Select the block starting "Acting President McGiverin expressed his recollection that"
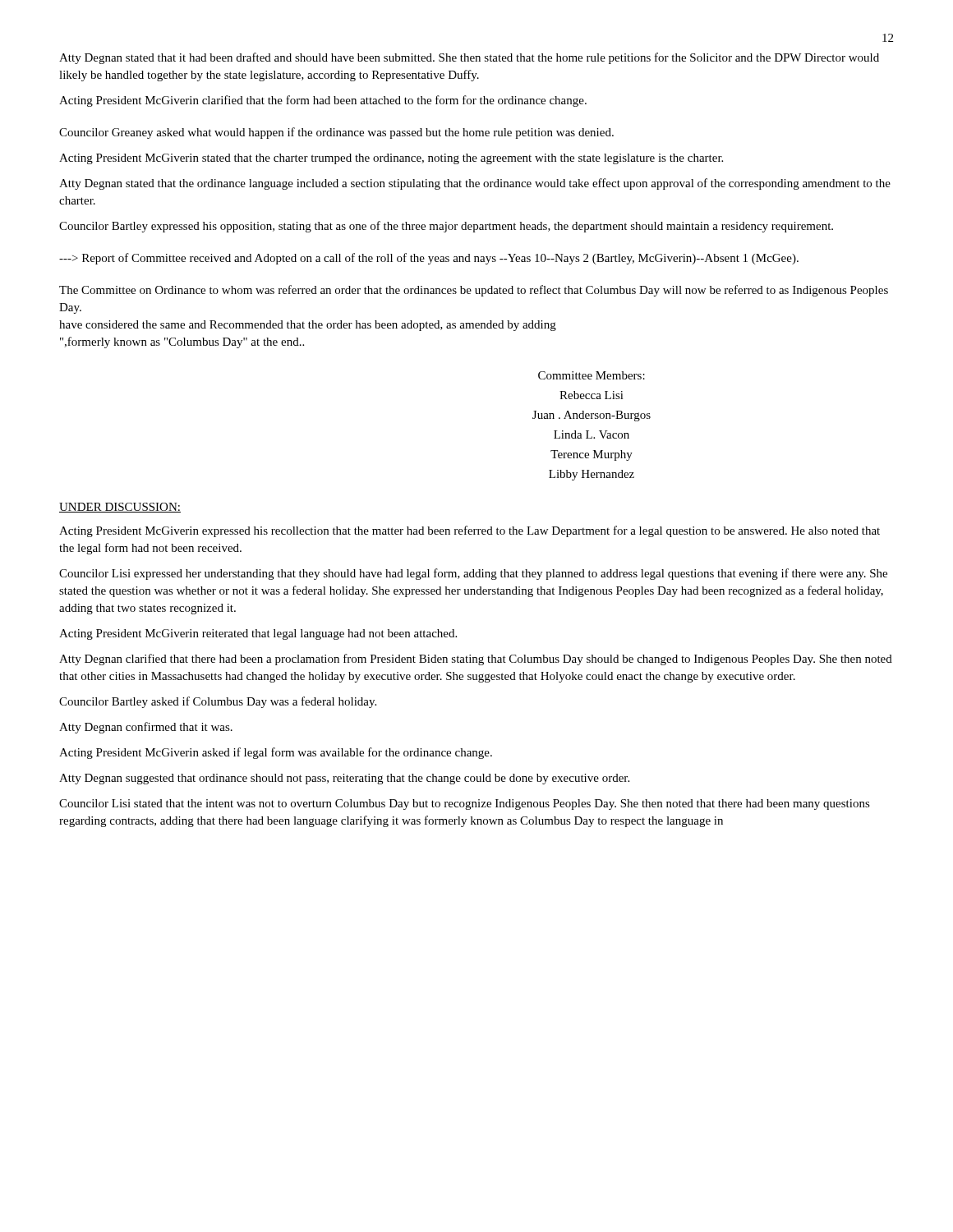Image resolution: width=953 pixels, height=1232 pixels. (x=470, y=539)
